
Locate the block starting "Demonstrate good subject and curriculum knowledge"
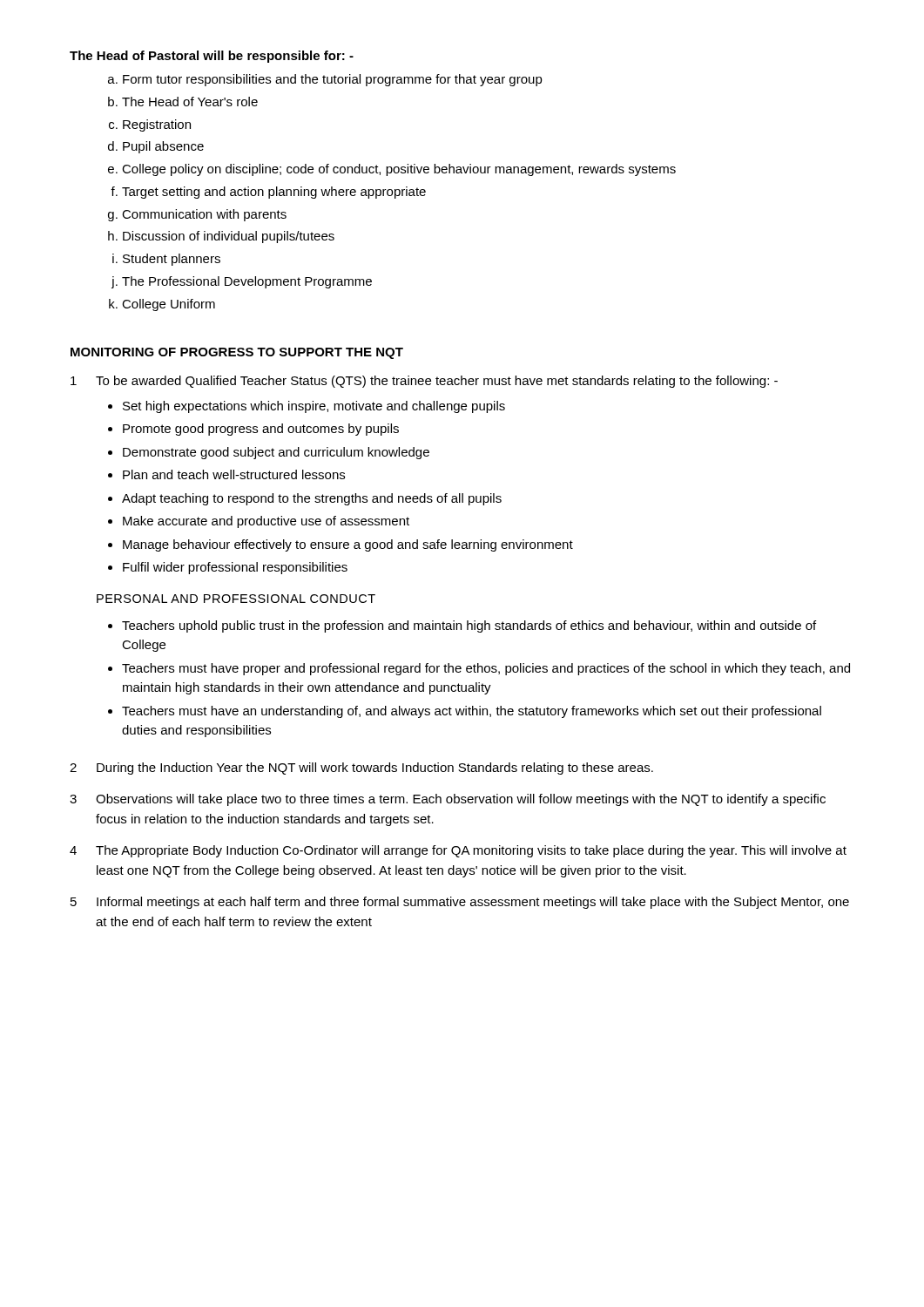[x=276, y=452]
